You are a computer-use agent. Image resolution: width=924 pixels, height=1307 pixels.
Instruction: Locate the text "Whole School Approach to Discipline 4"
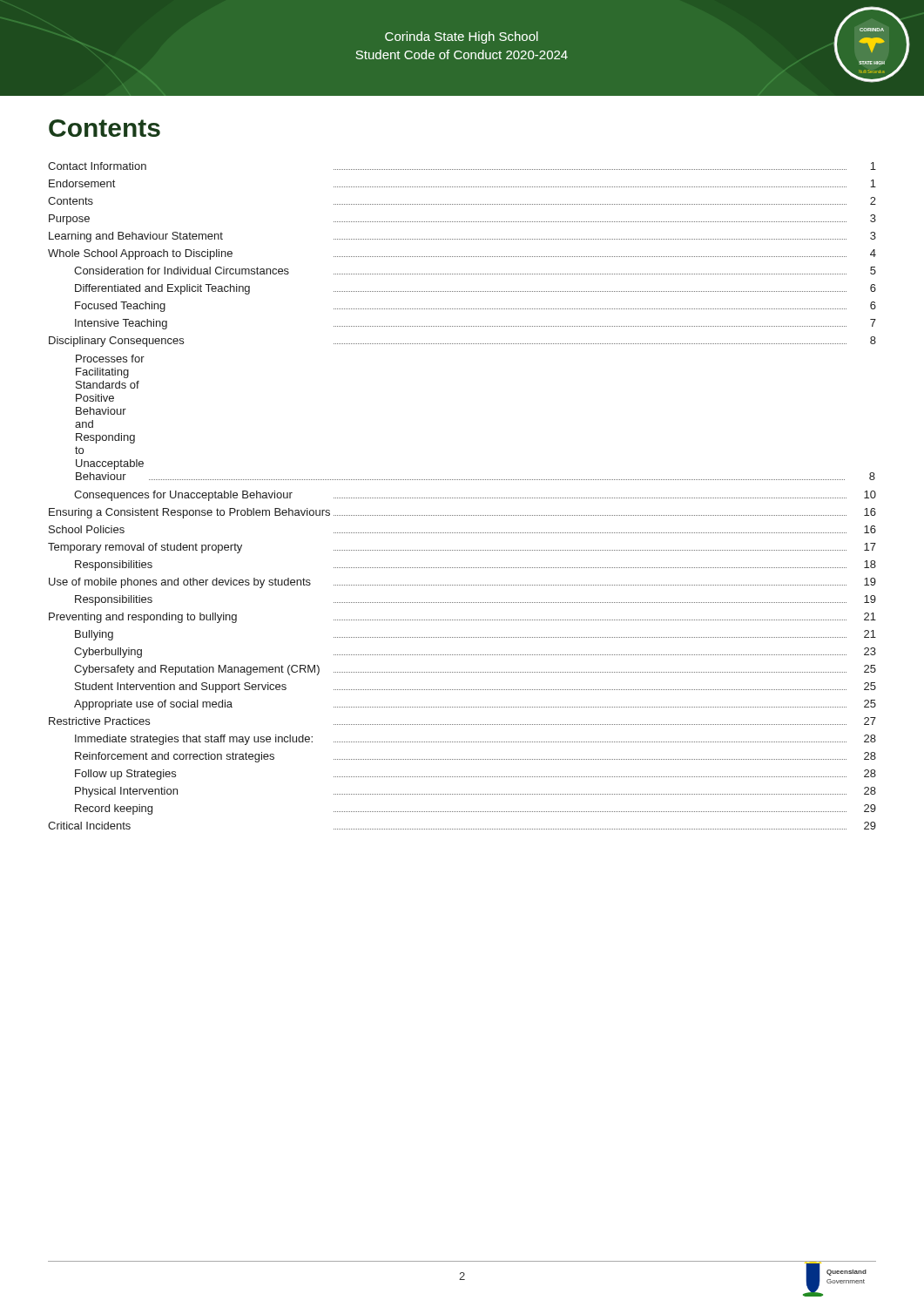click(x=462, y=253)
